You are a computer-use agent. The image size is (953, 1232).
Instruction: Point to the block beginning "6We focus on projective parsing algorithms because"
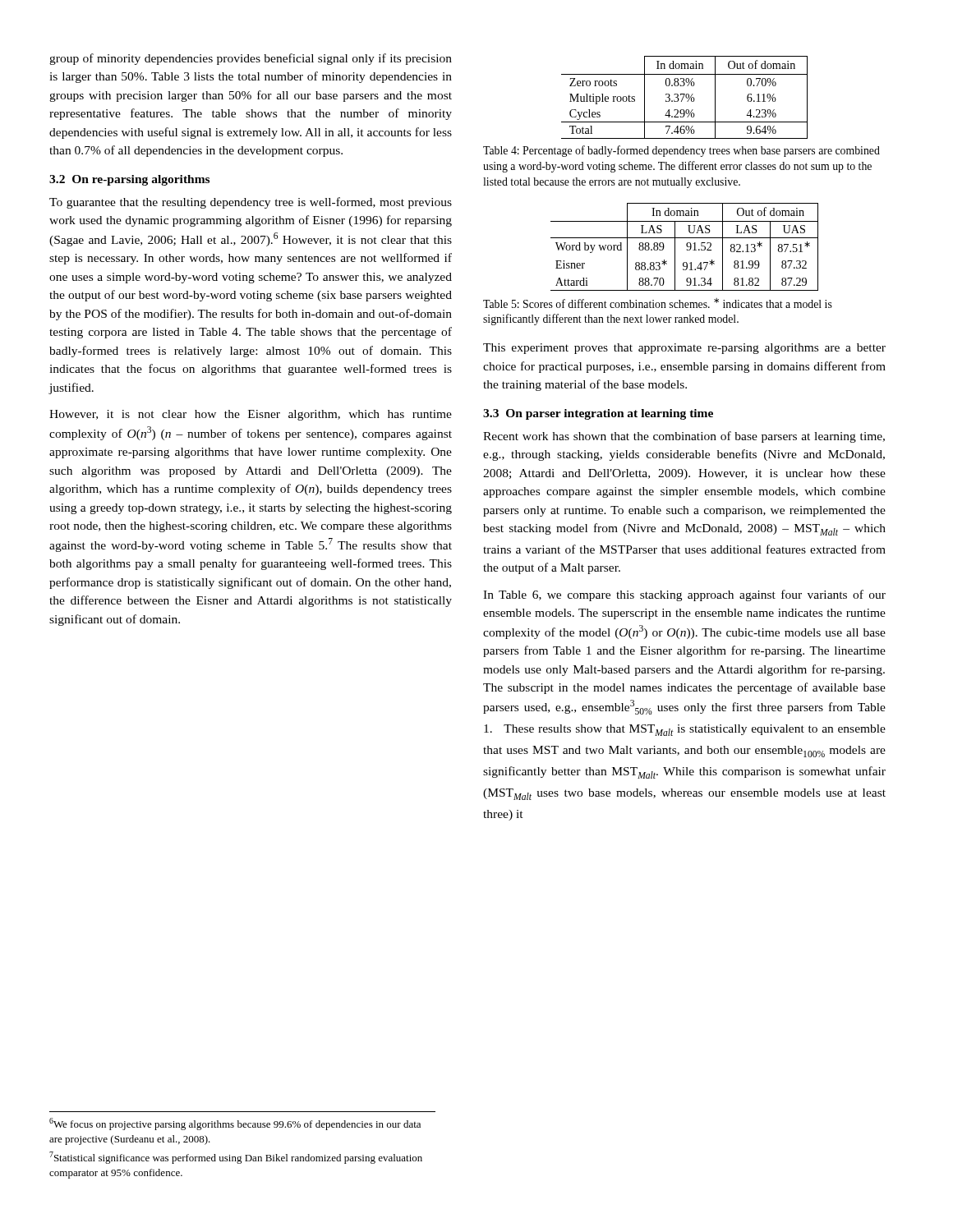click(x=235, y=1130)
